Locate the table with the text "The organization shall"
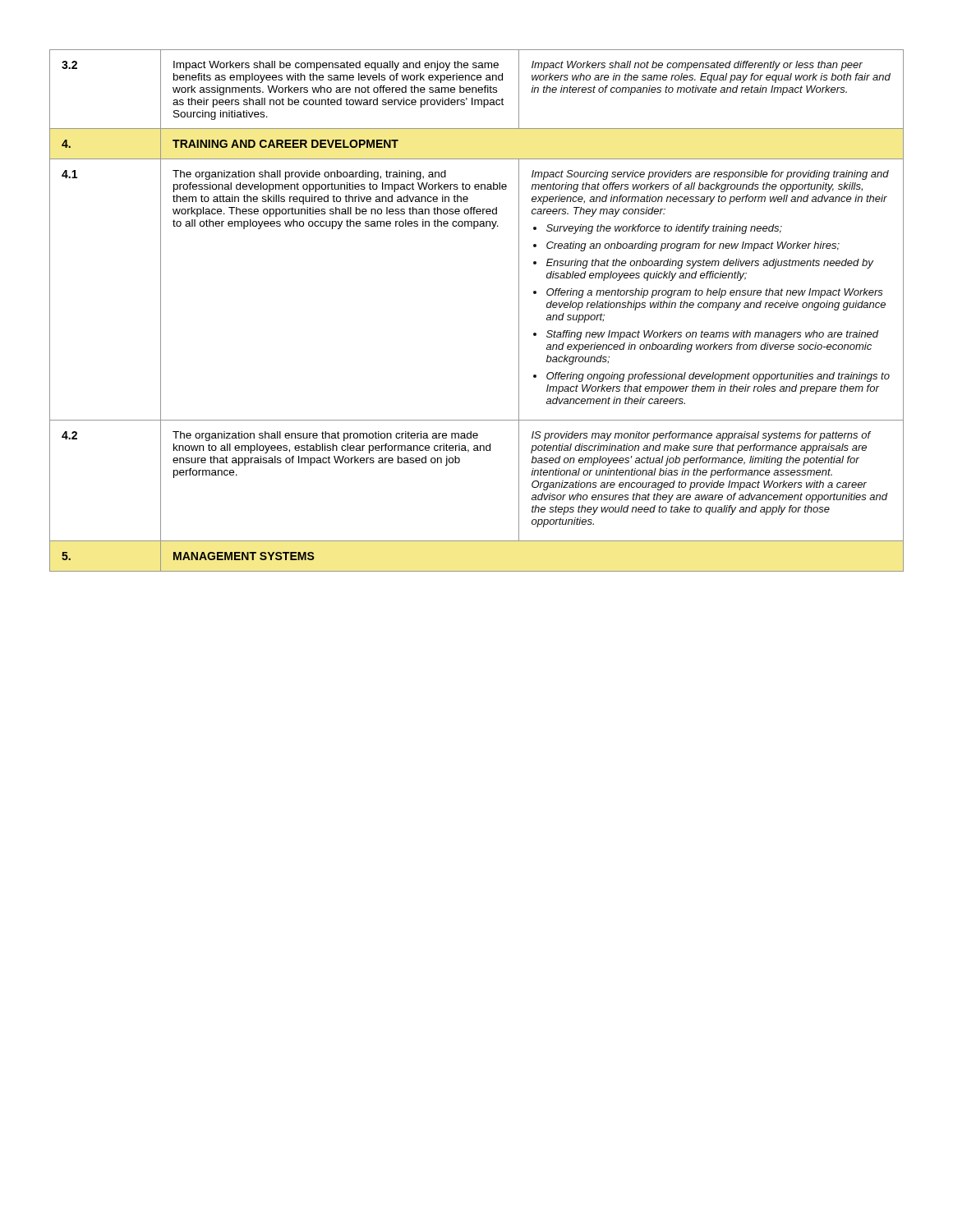The image size is (953, 1232). (x=476, y=310)
